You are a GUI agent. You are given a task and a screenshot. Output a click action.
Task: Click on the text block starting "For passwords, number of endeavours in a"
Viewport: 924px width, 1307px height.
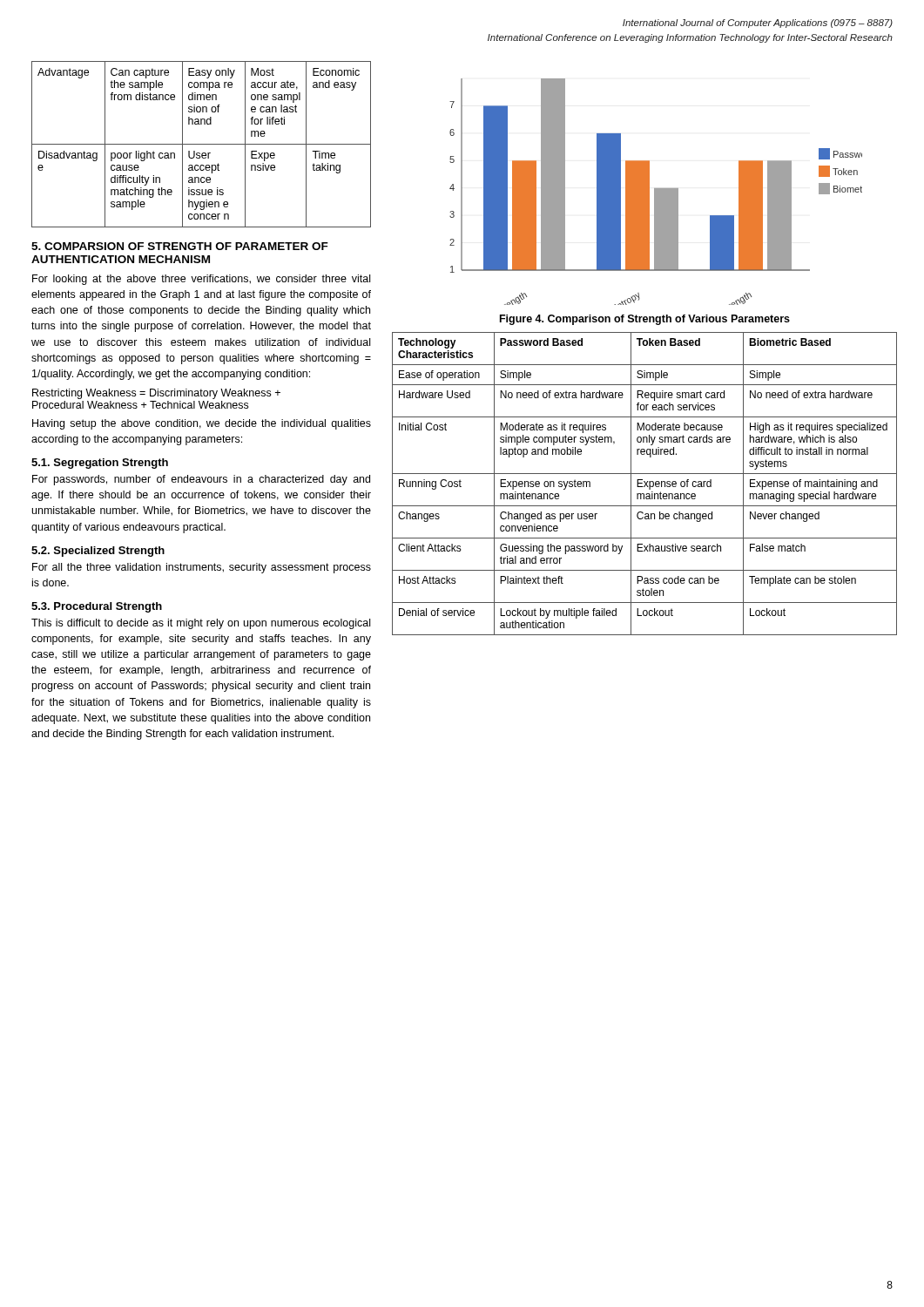[201, 503]
